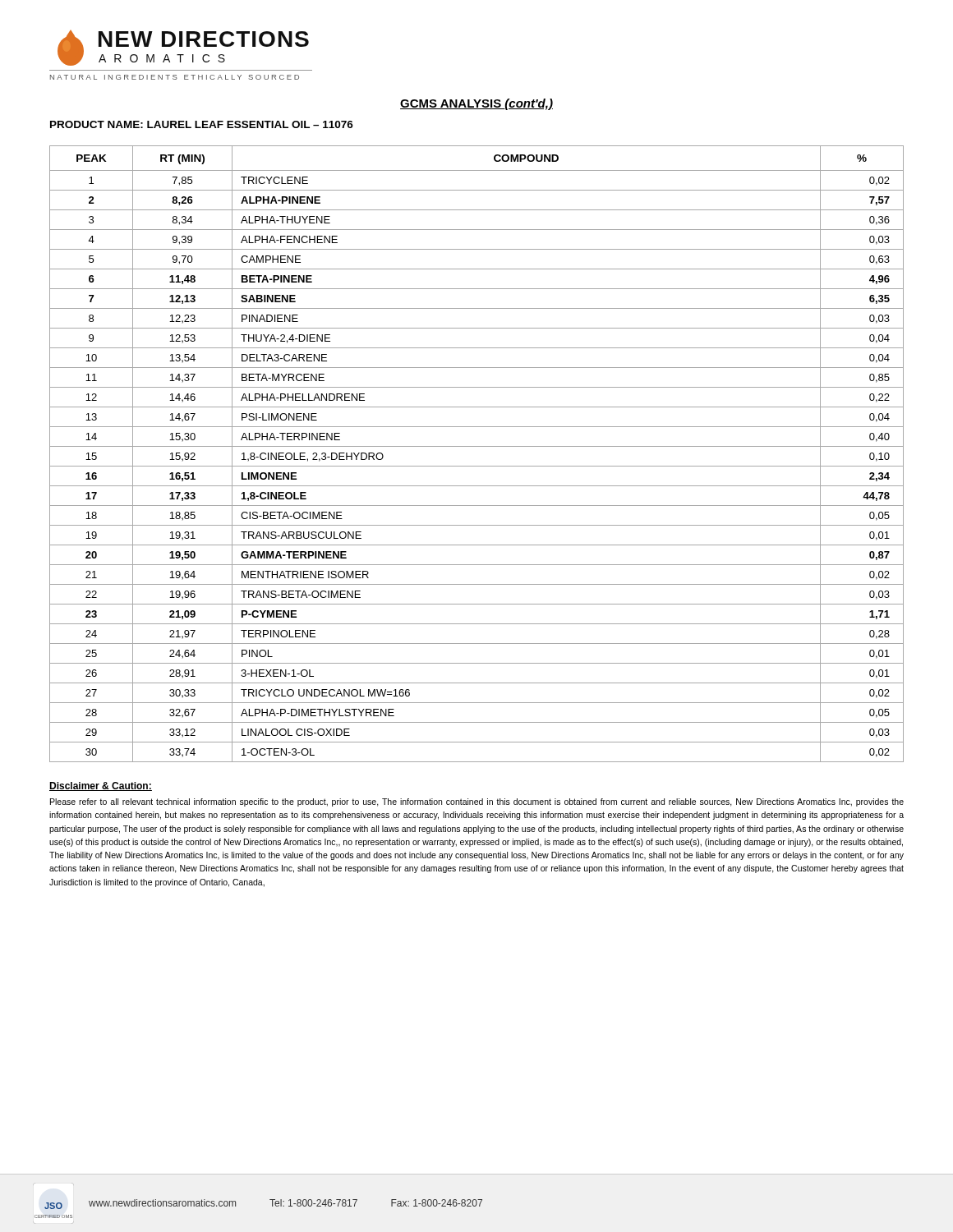Find the footnote with the text "Disclaimer & Caution: Please refer"

[x=476, y=834]
